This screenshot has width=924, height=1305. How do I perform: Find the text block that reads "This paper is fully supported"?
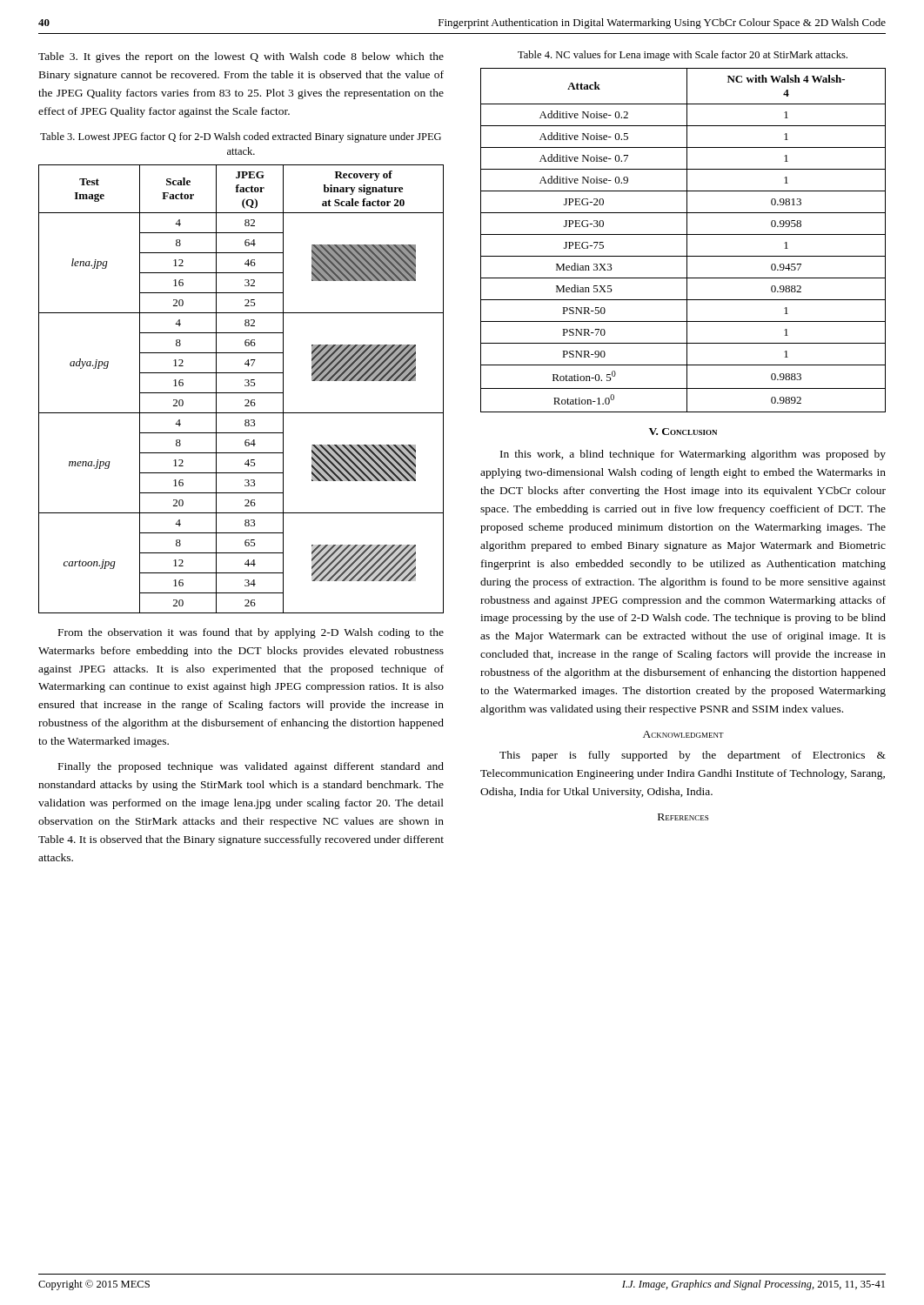(x=683, y=774)
